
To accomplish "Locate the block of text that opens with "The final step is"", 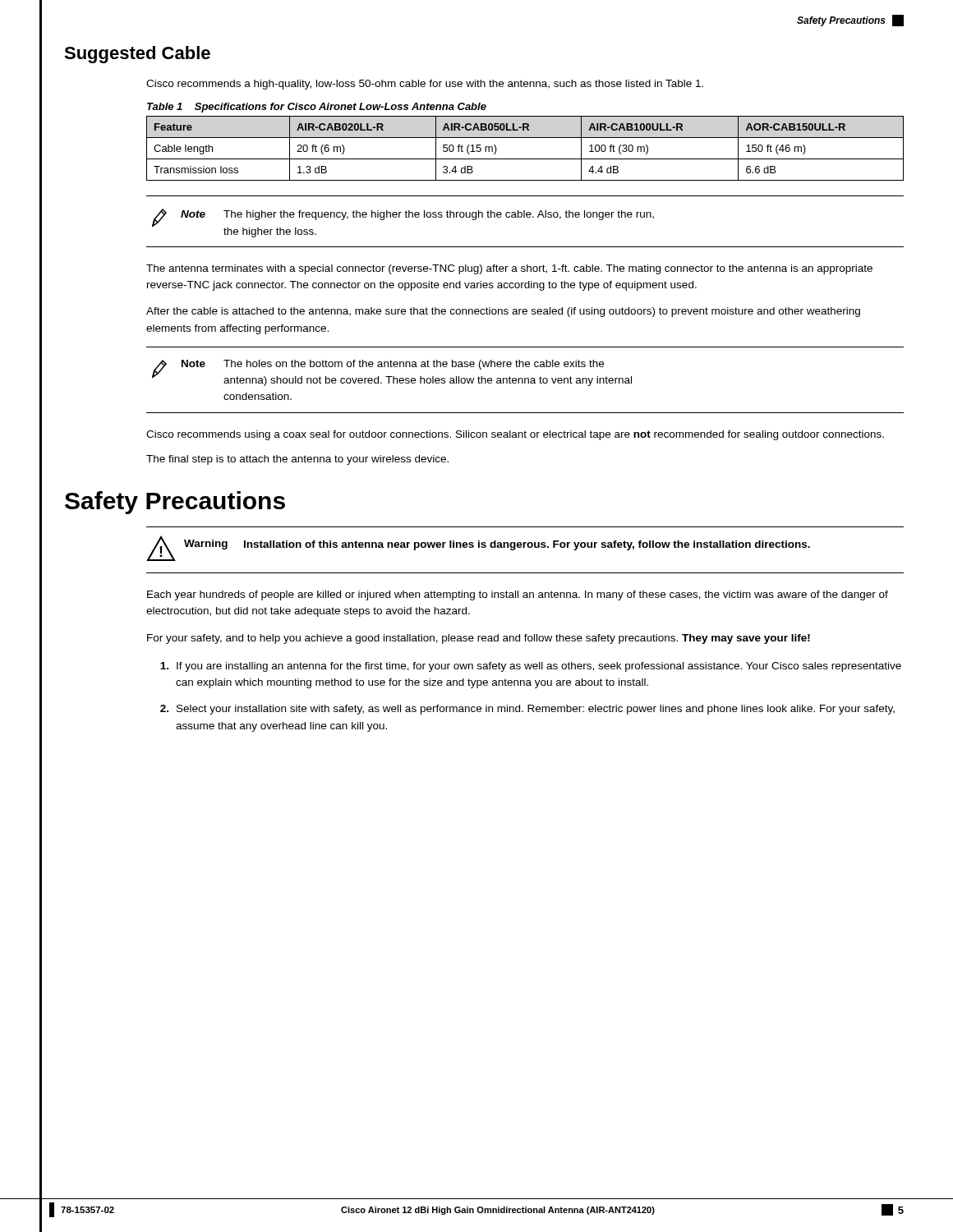I will pos(298,459).
